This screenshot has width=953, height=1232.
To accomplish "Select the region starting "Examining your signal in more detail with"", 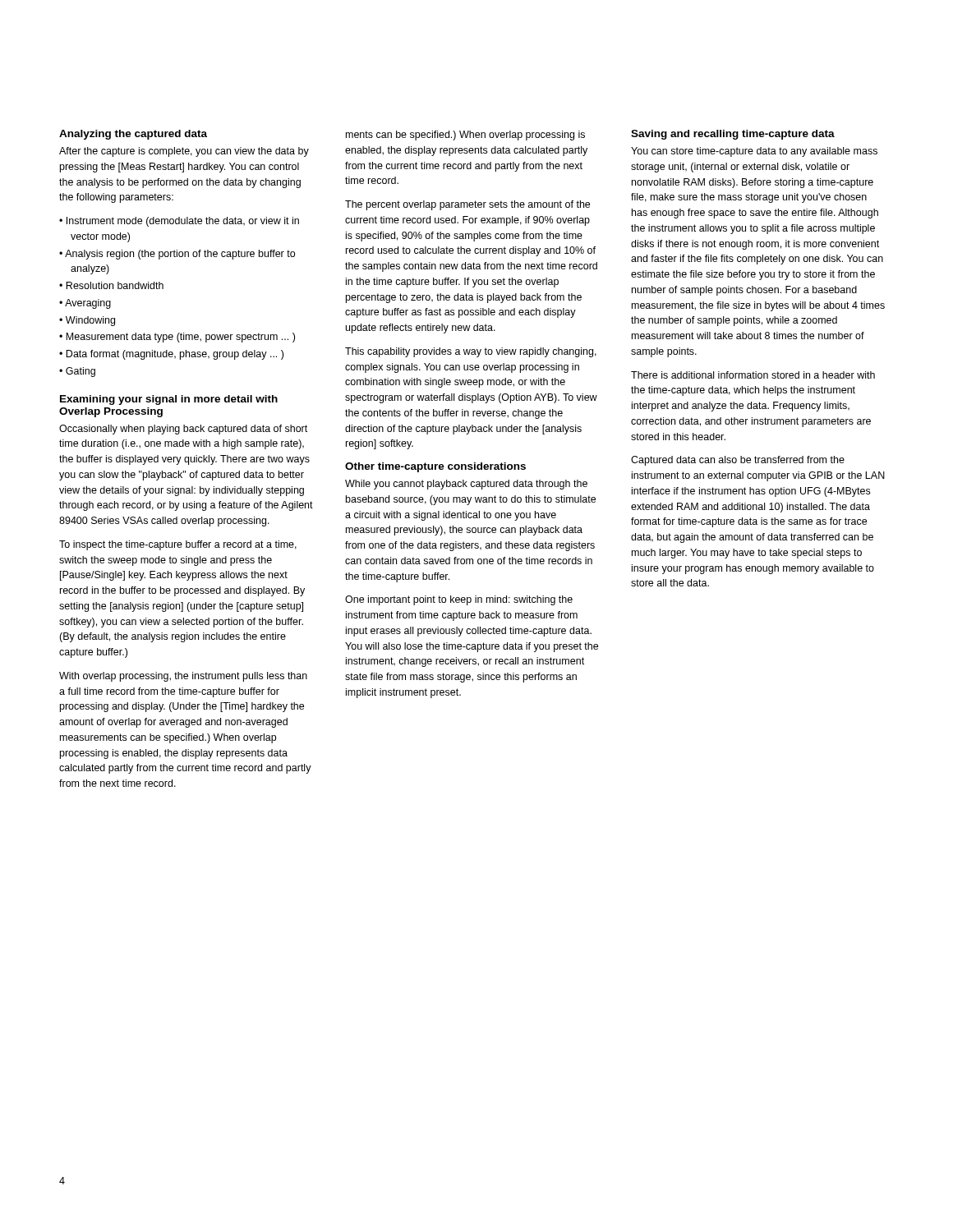I will [169, 404].
